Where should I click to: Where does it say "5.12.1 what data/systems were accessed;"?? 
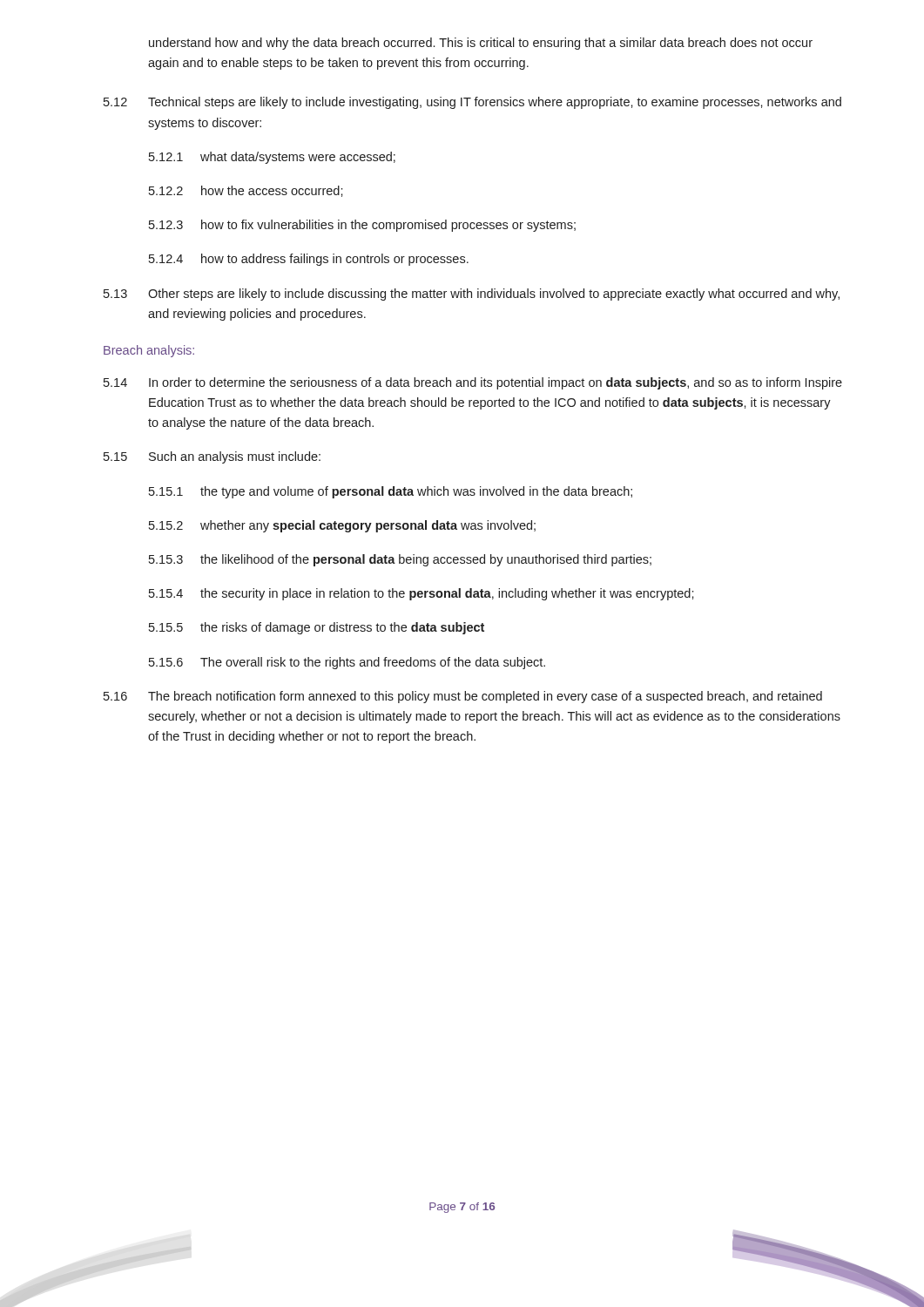272,158
